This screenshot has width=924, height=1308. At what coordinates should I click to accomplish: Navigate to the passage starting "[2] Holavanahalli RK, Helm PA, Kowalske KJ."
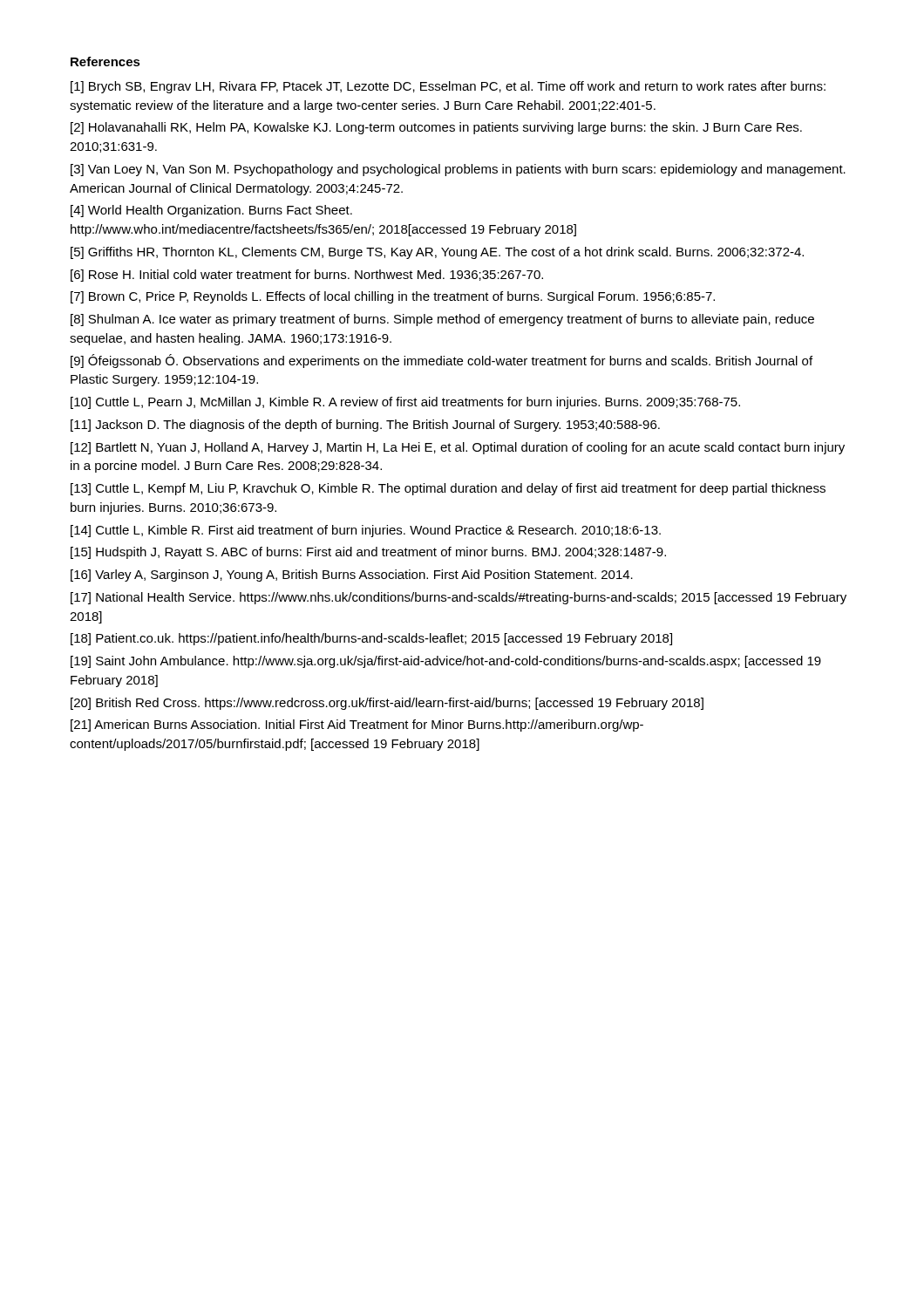(436, 137)
